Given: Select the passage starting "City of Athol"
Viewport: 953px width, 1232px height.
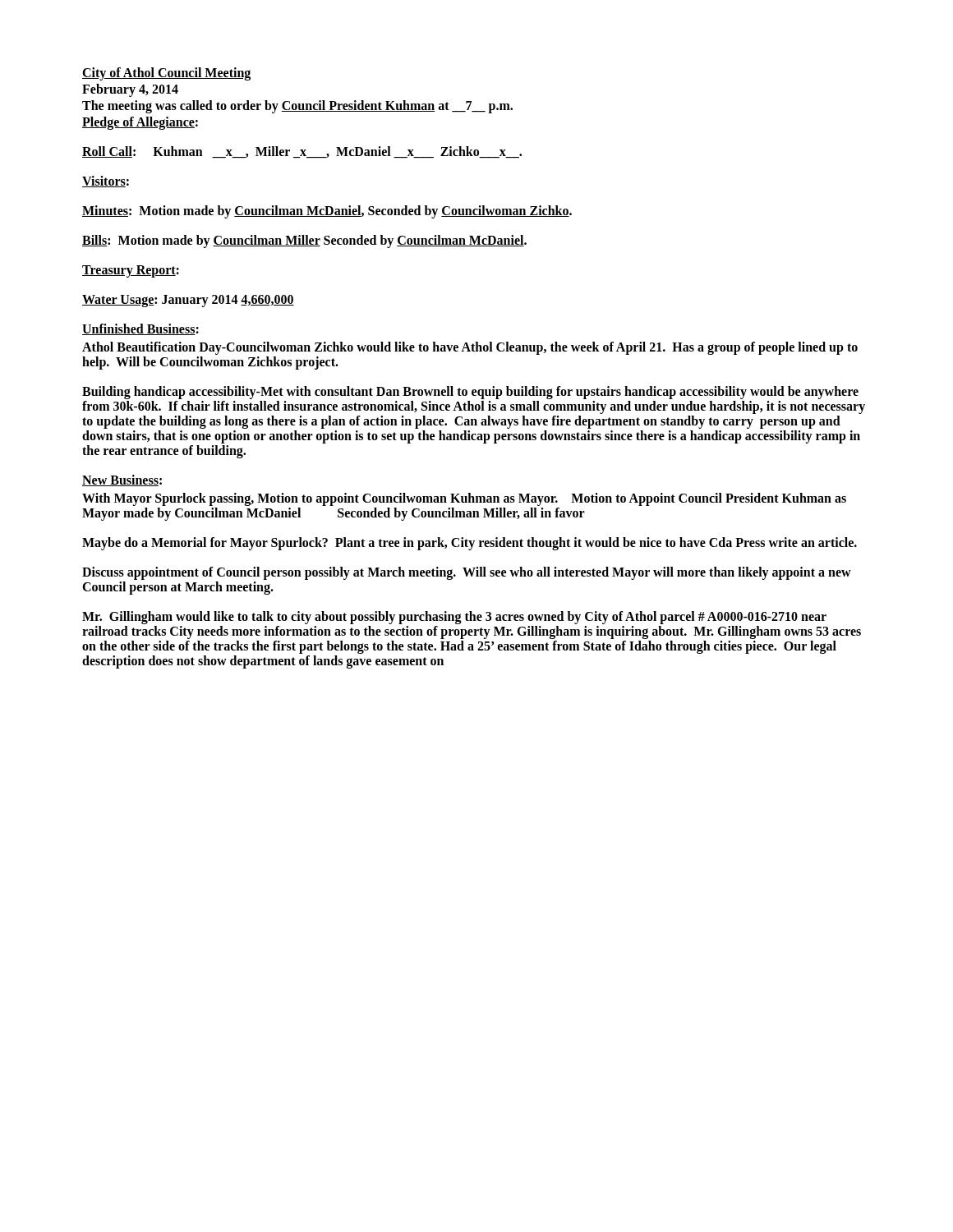Looking at the screenshot, I should pos(166,73).
